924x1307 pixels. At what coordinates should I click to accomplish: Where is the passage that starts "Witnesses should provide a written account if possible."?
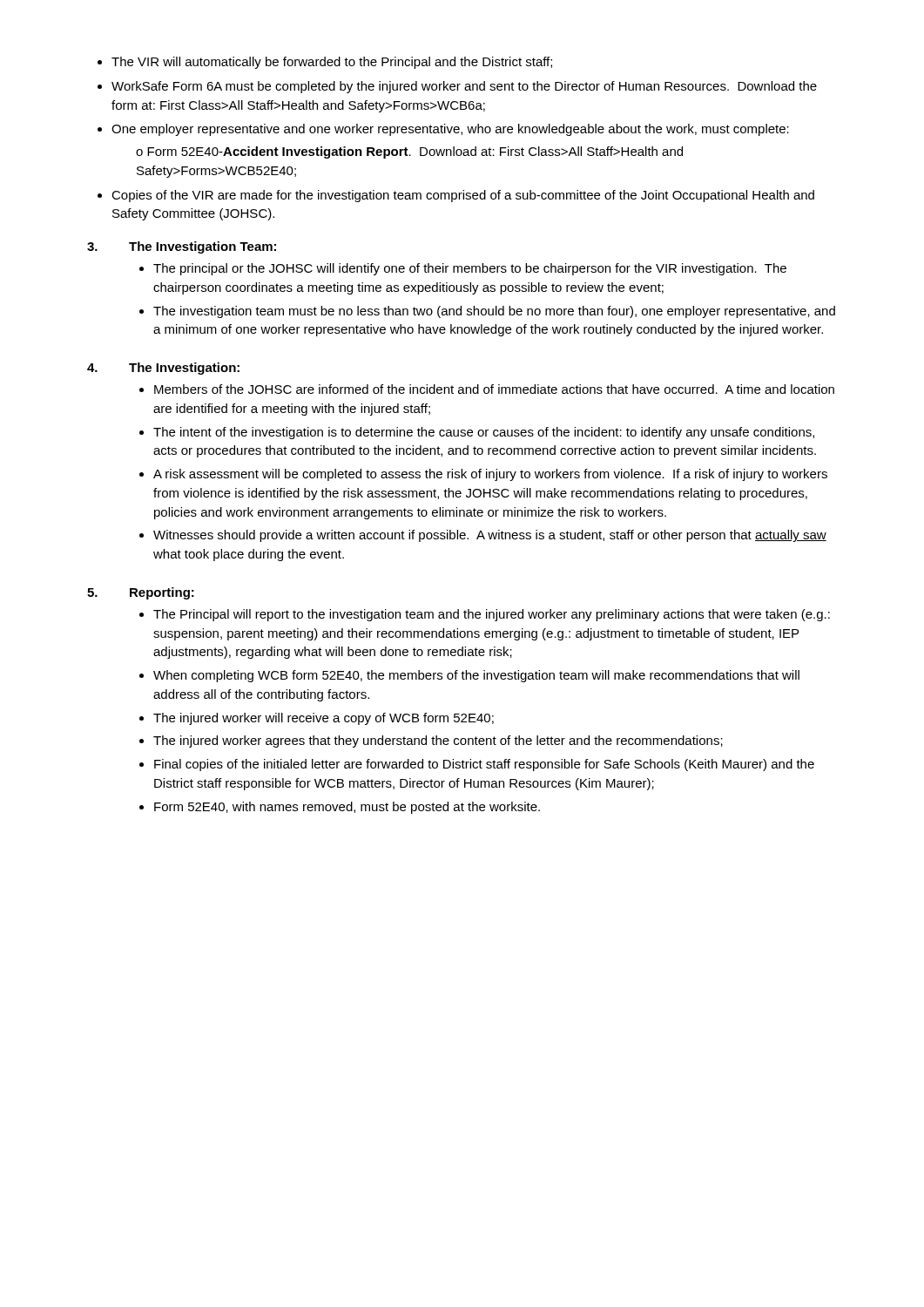pos(490,544)
